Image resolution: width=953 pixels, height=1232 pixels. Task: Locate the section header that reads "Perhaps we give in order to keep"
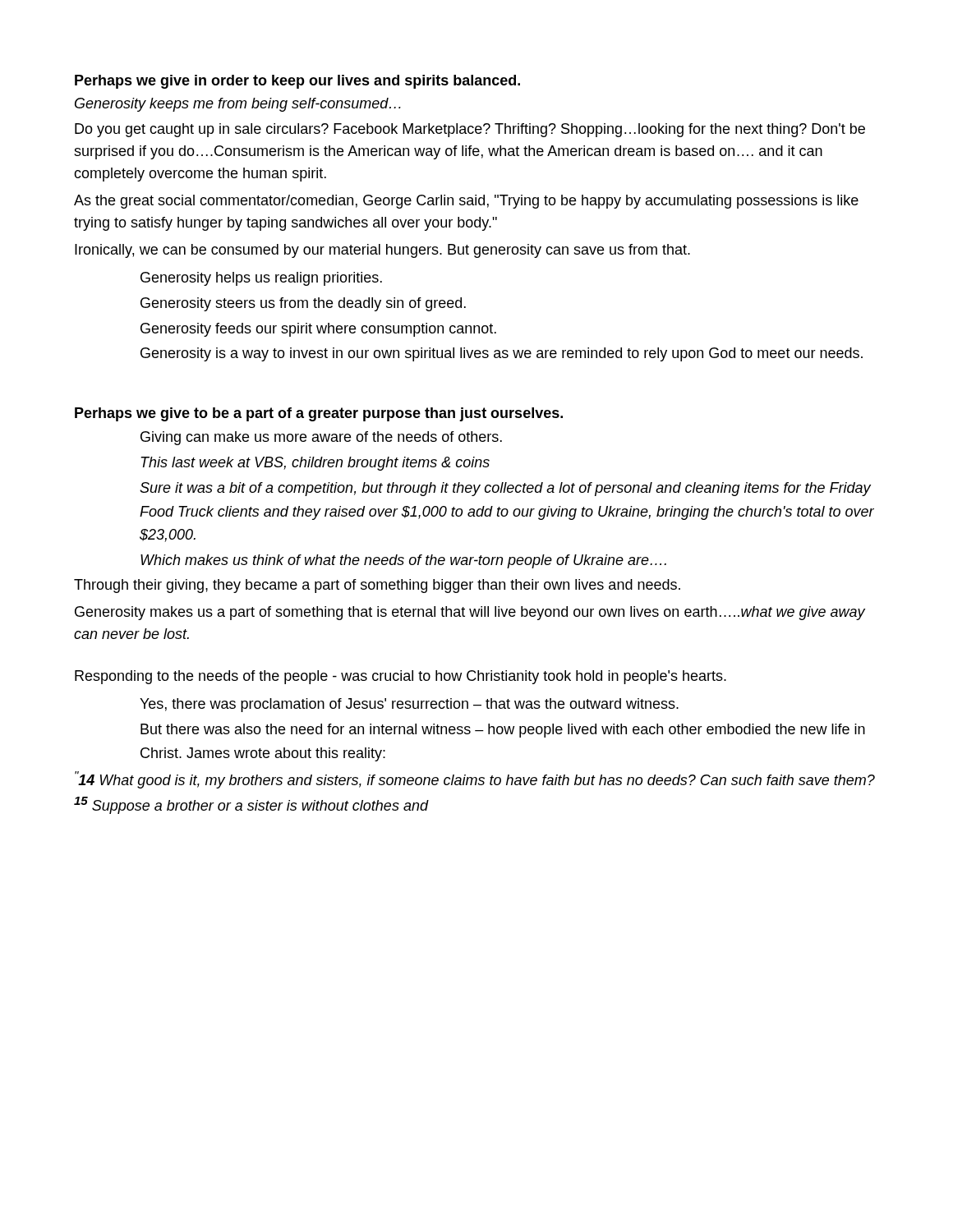pyautogui.click(x=297, y=81)
